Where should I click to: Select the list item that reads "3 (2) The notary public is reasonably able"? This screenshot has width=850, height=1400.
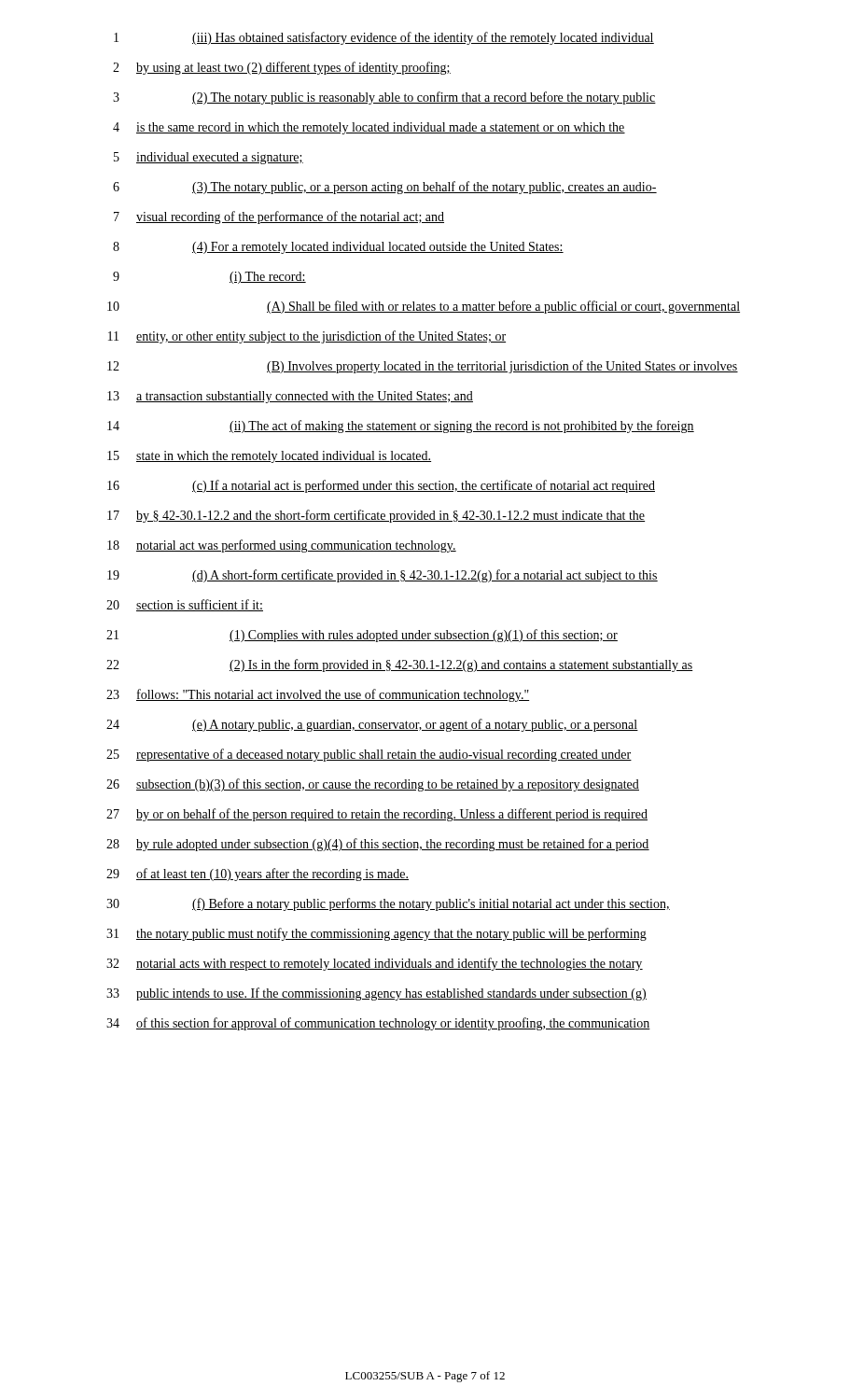click(x=439, y=98)
